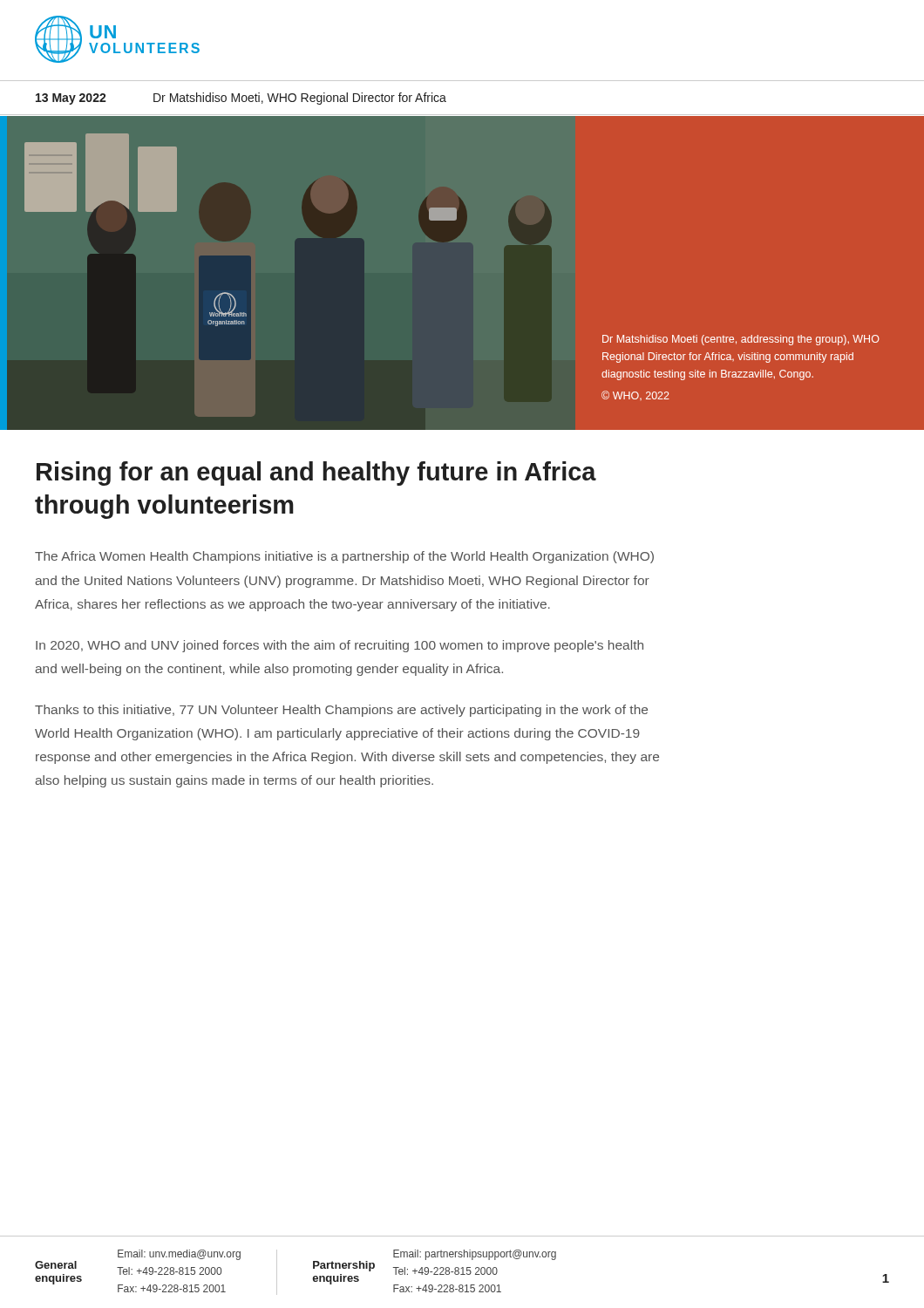
Task: Click on the text block starting "In 2020, WHO and UNV joined forces with"
Action: click(340, 656)
